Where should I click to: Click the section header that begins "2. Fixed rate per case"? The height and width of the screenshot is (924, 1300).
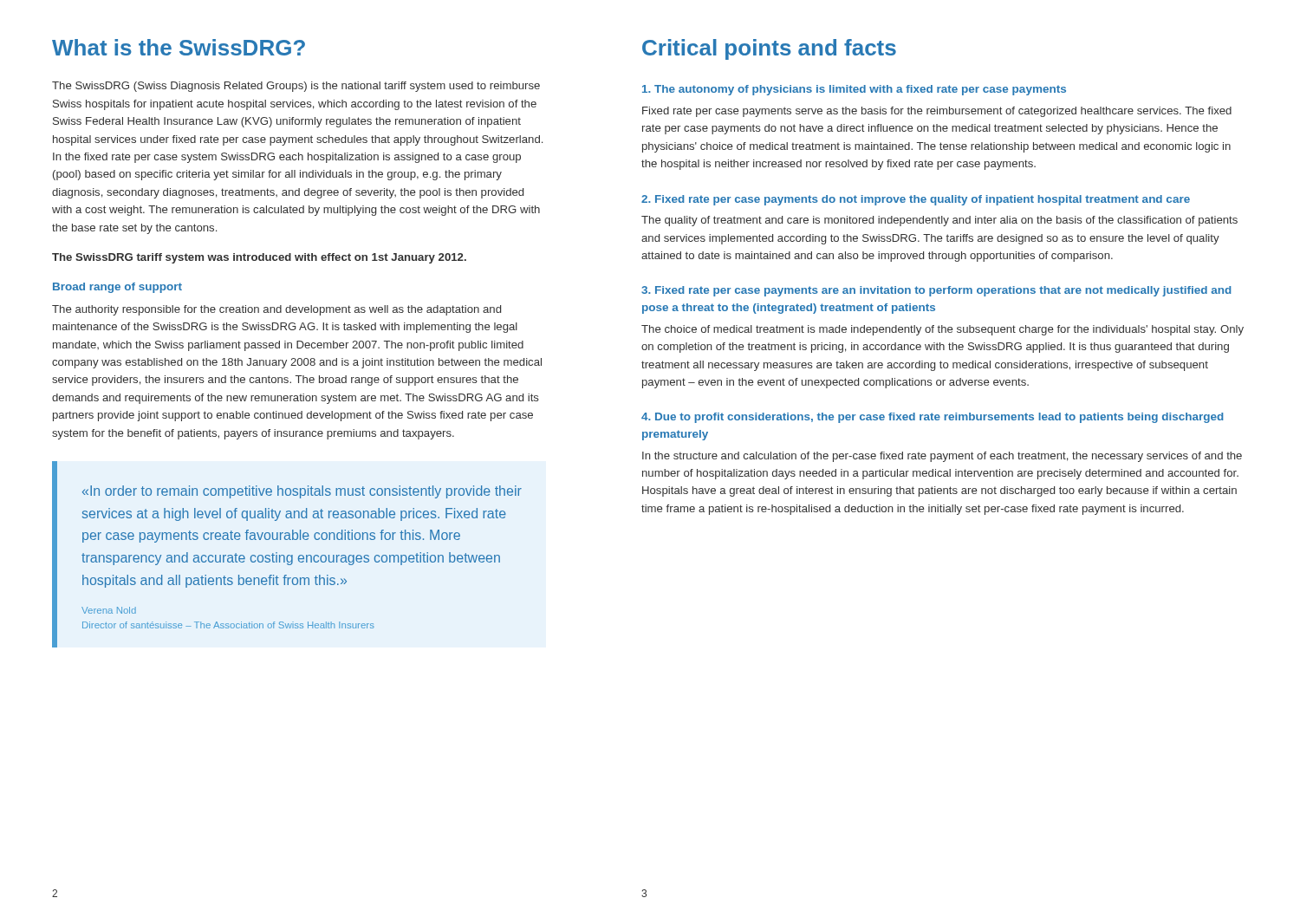[916, 199]
